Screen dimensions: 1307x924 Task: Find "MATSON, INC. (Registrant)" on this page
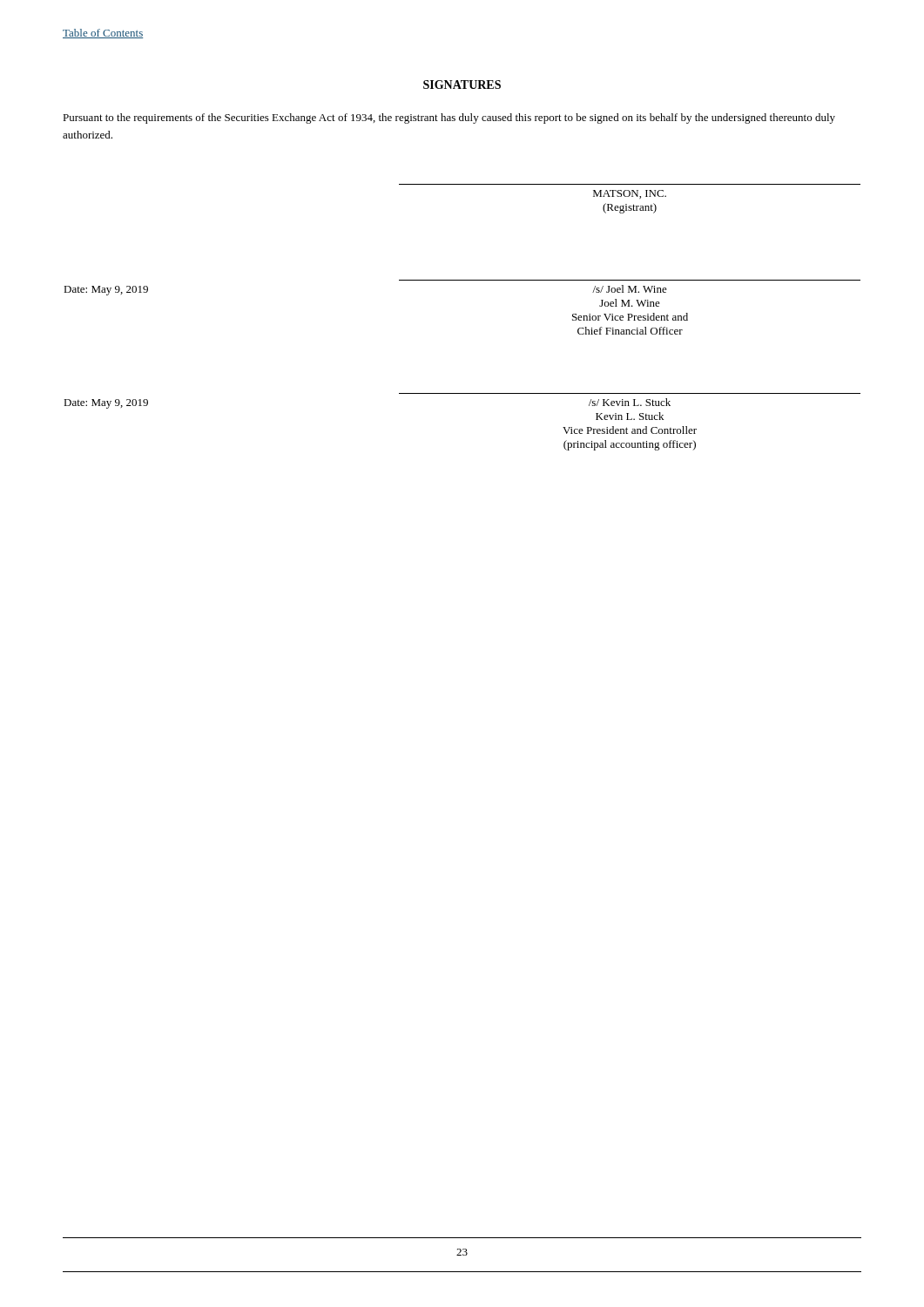pyautogui.click(x=630, y=194)
